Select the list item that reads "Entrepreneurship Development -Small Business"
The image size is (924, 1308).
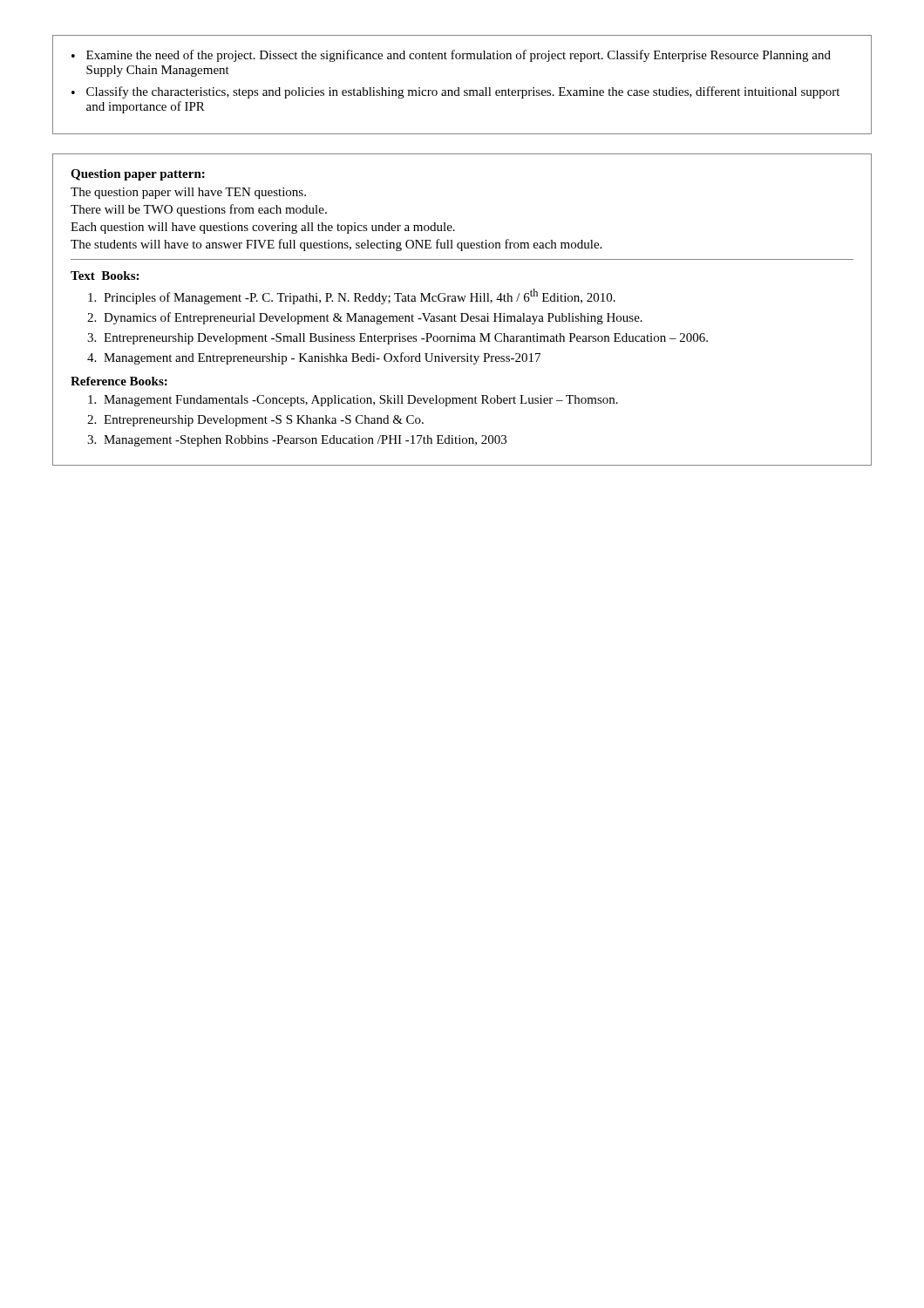point(406,337)
